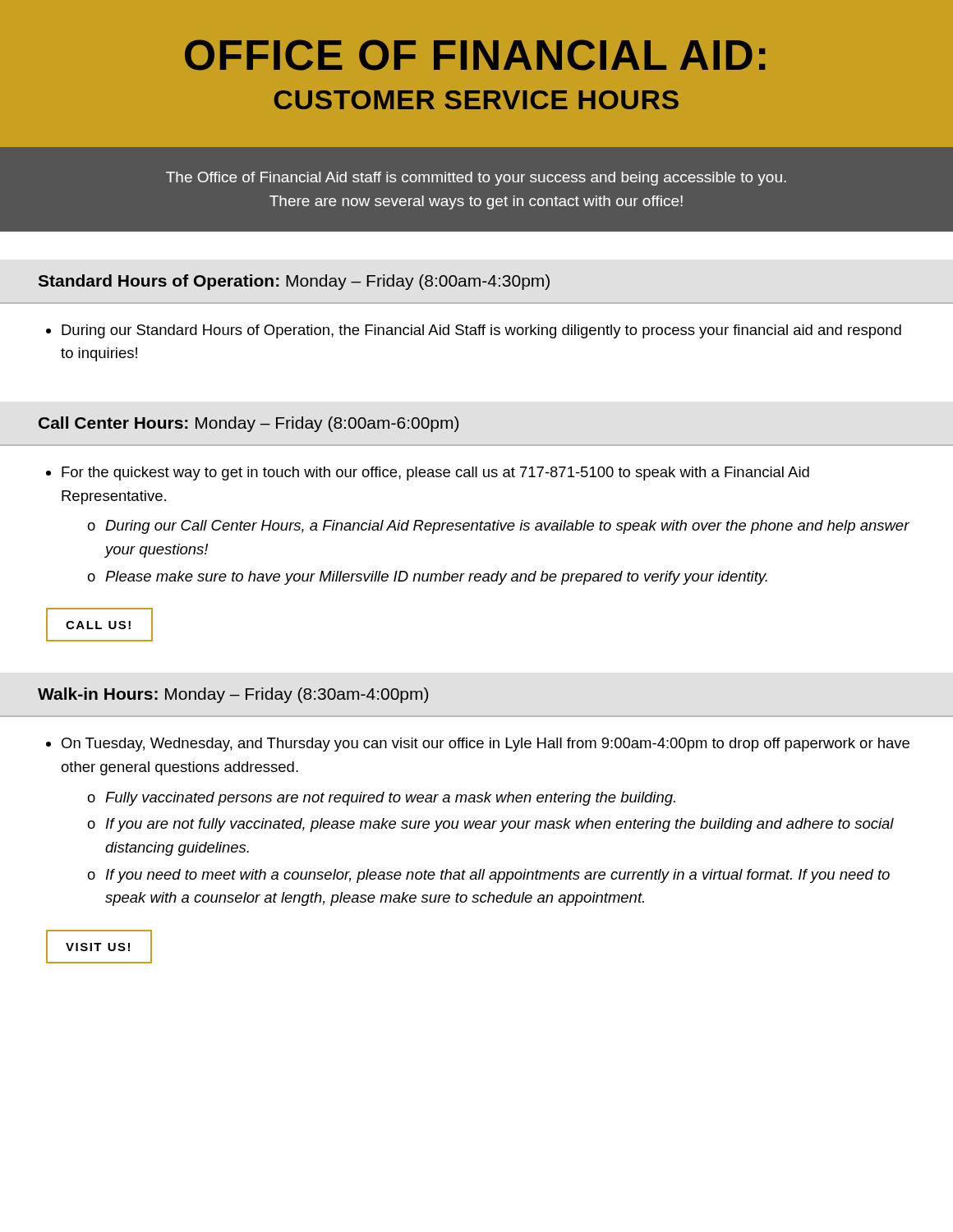Click on the block starting "o If you need to"
The image size is (953, 1232).
click(489, 885)
